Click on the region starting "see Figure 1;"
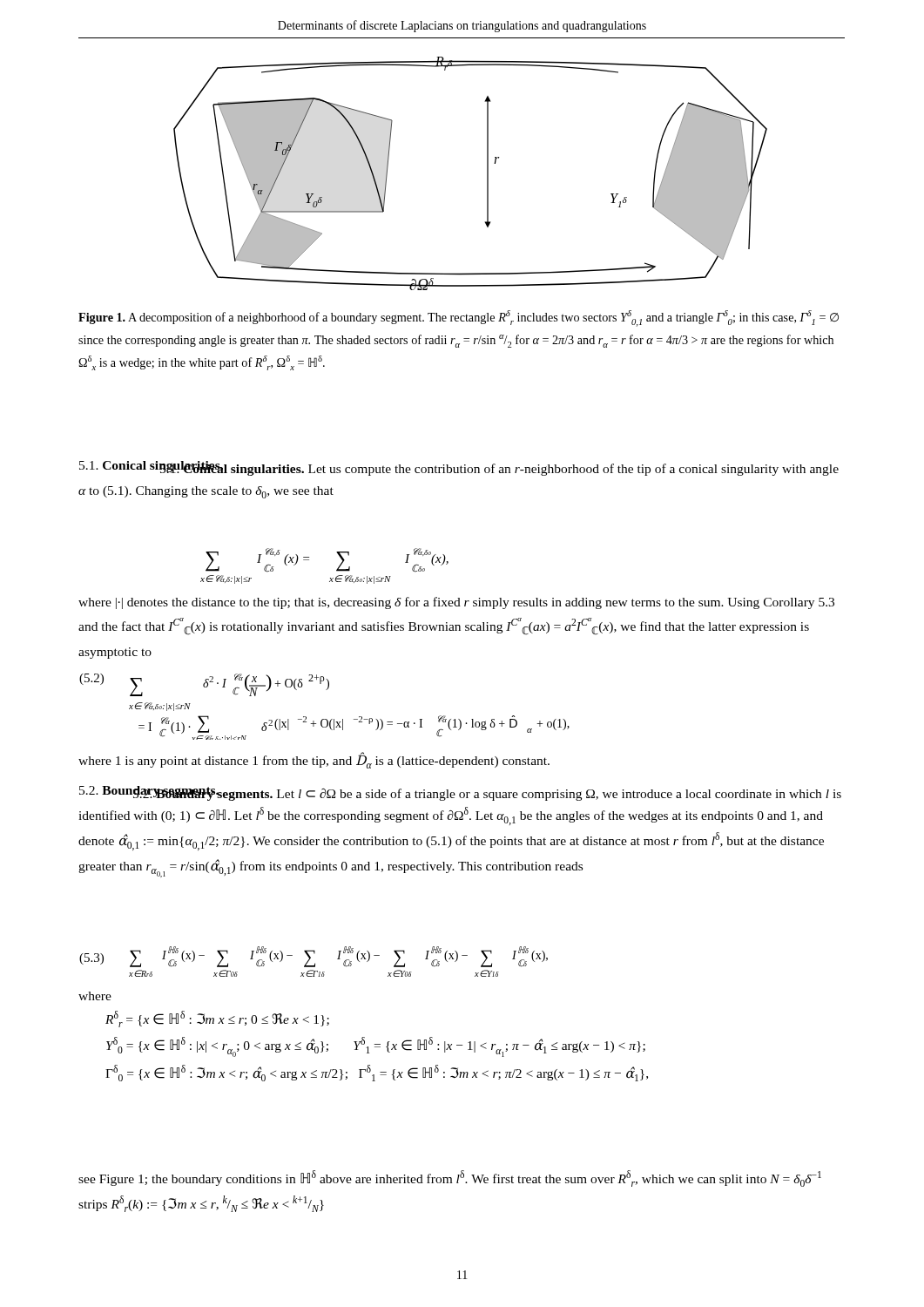 [450, 1192]
